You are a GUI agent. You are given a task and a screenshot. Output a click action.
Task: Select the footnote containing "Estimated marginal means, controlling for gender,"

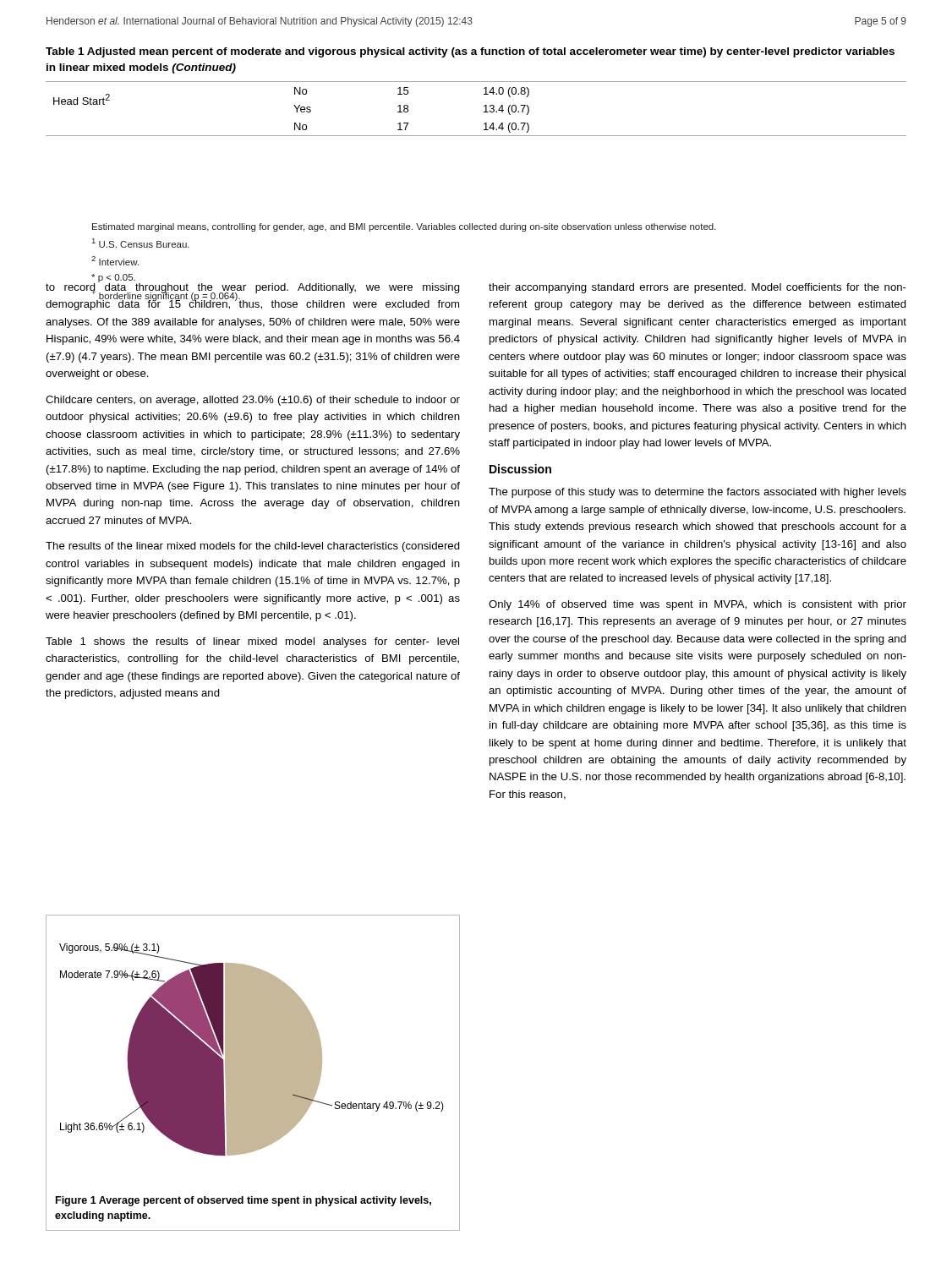tap(404, 227)
